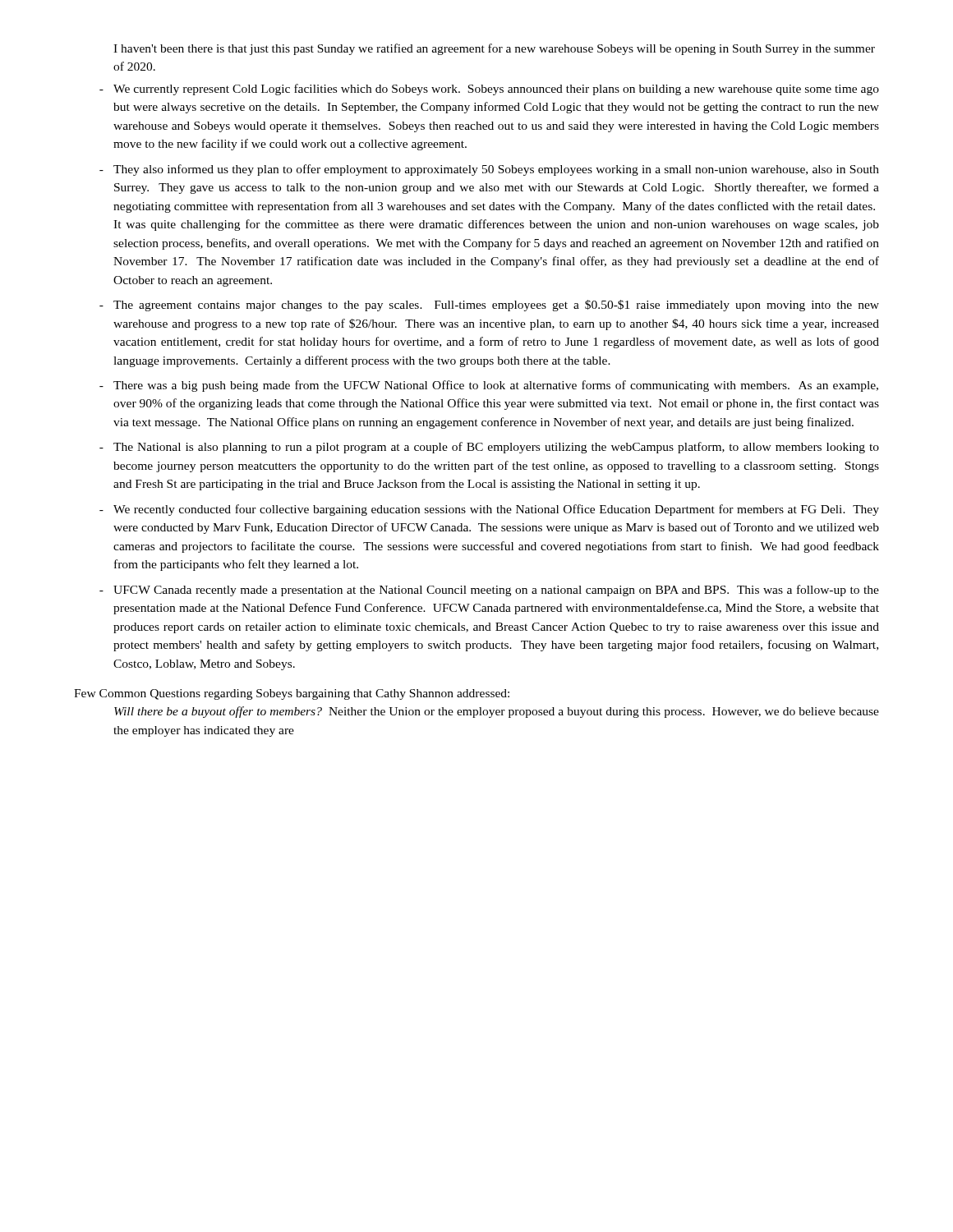Find the list item that says "- UFCW Canada recently made"
953x1232 pixels.
(x=476, y=627)
